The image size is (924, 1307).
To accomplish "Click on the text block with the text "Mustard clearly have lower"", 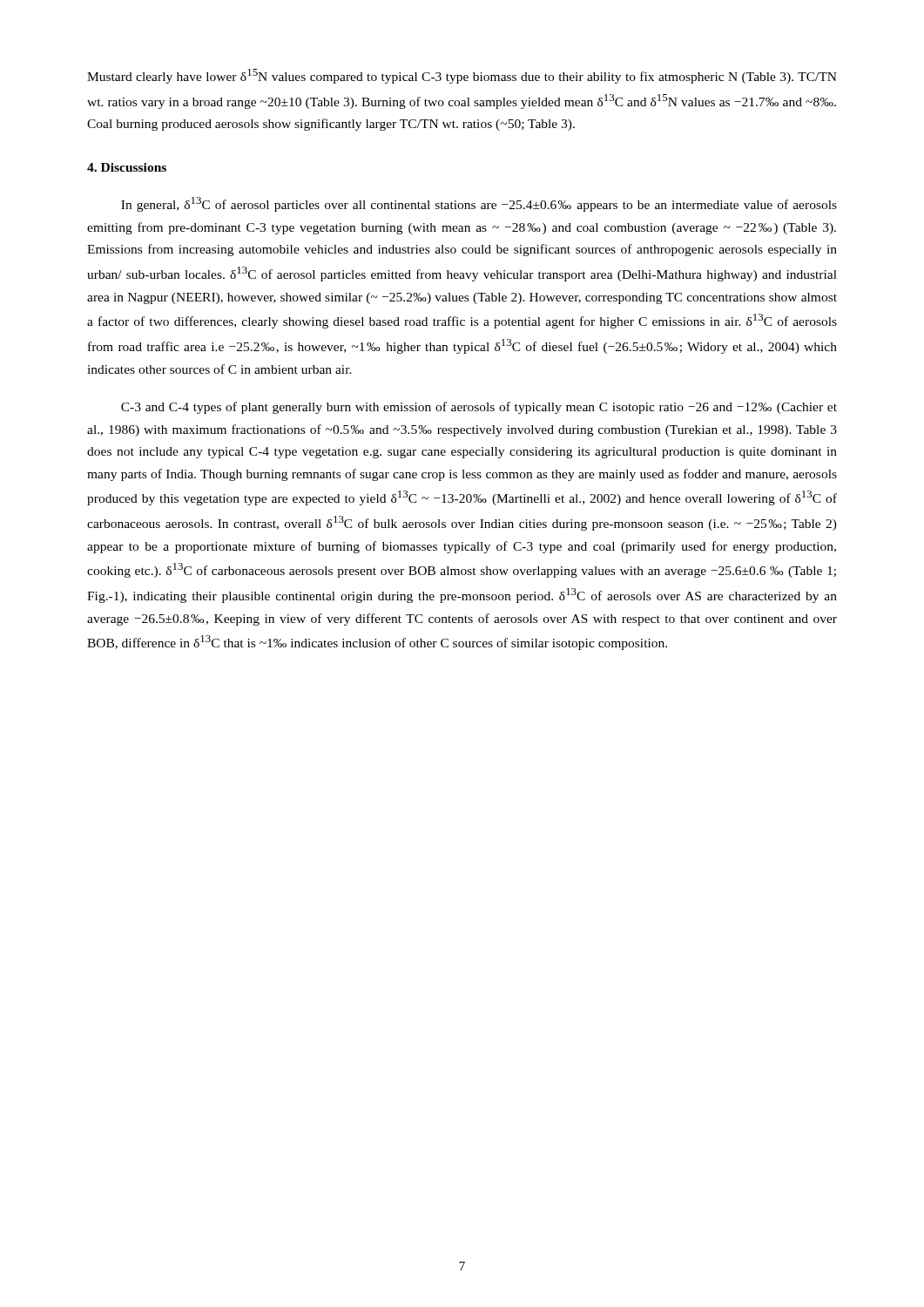I will pyautogui.click(x=462, y=99).
